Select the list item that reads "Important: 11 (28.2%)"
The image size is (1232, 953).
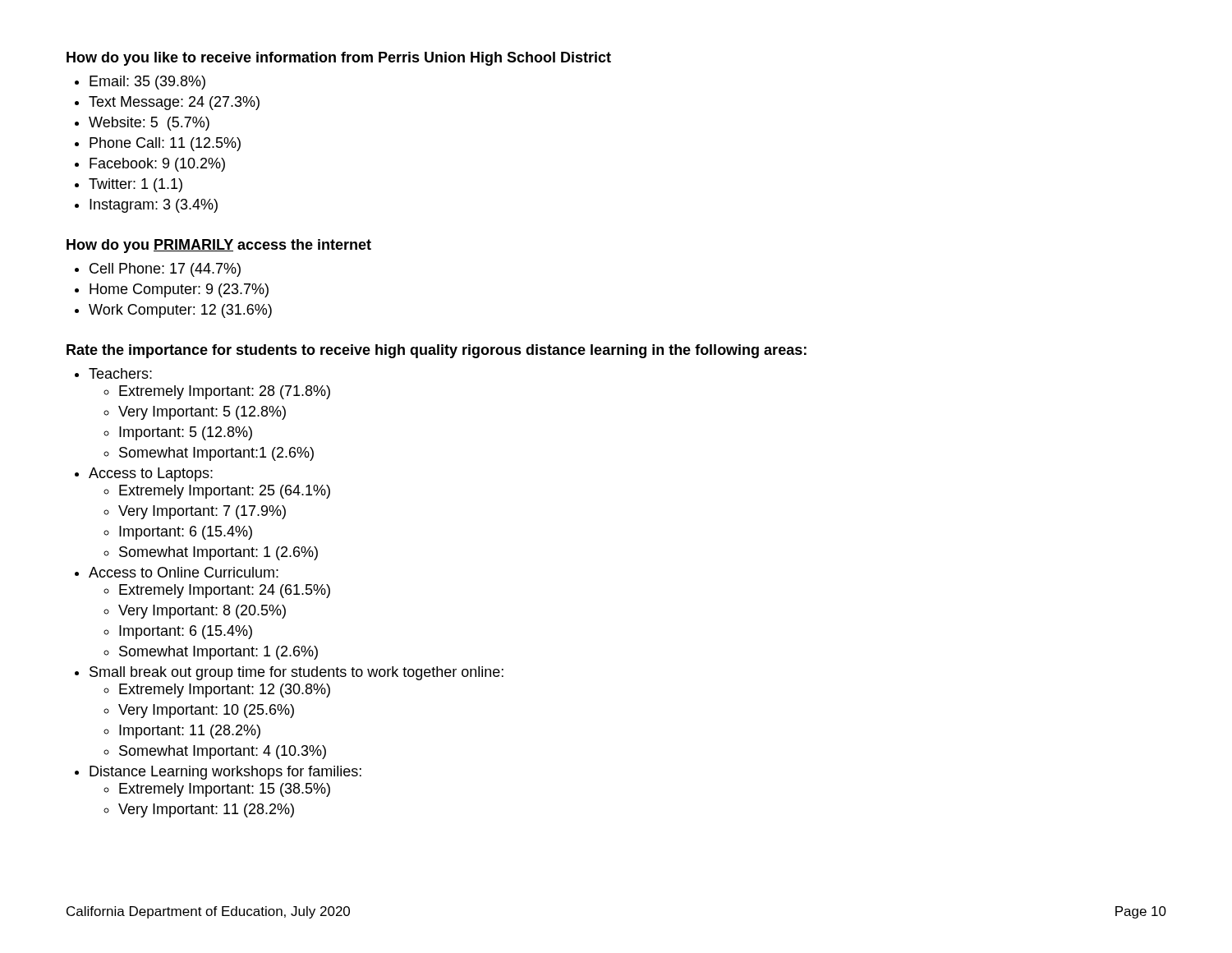pyautogui.click(x=190, y=730)
